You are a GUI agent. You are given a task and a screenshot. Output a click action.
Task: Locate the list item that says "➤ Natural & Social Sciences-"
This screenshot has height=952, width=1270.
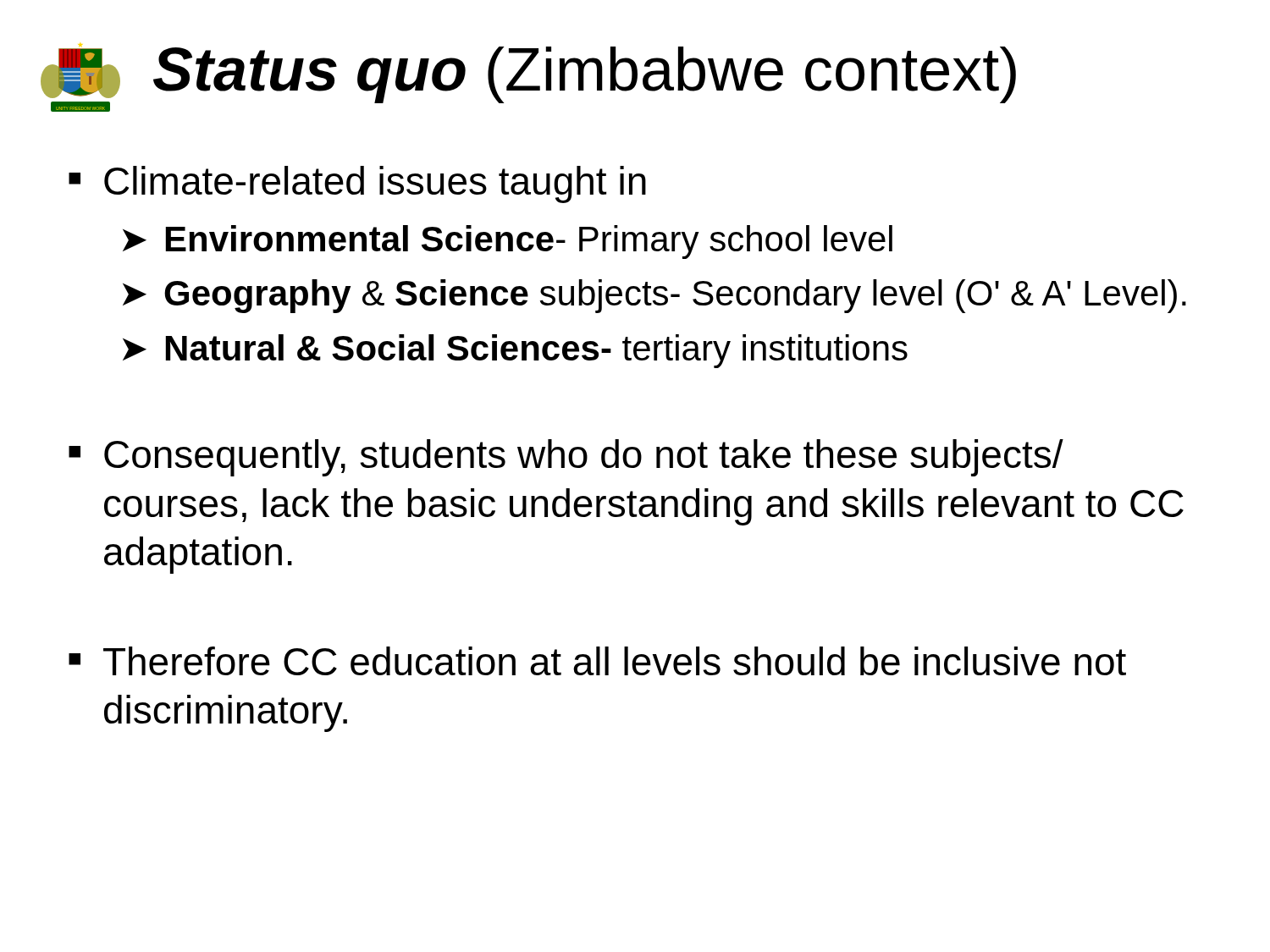(660, 349)
